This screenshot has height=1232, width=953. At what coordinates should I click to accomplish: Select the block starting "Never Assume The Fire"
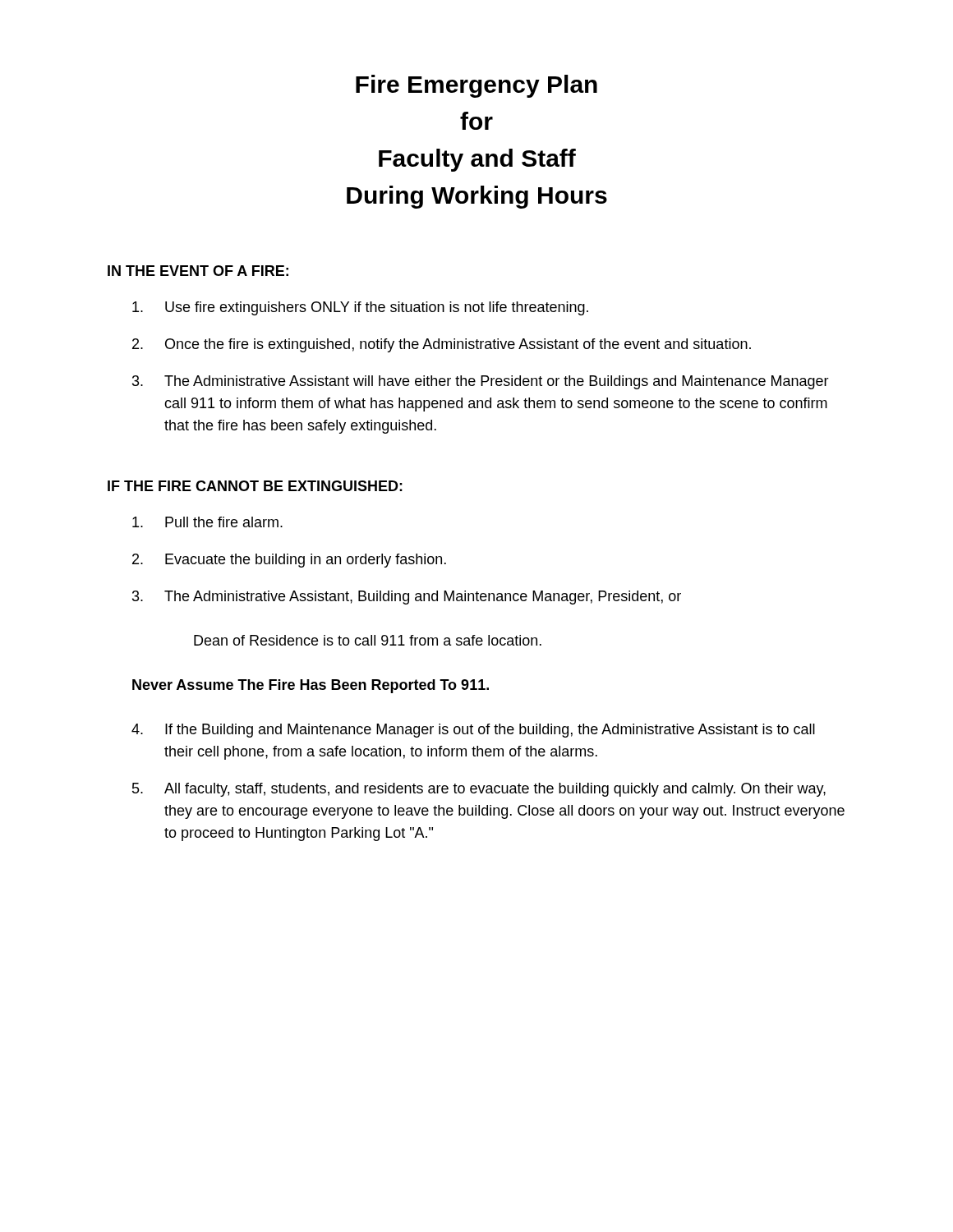489,685
